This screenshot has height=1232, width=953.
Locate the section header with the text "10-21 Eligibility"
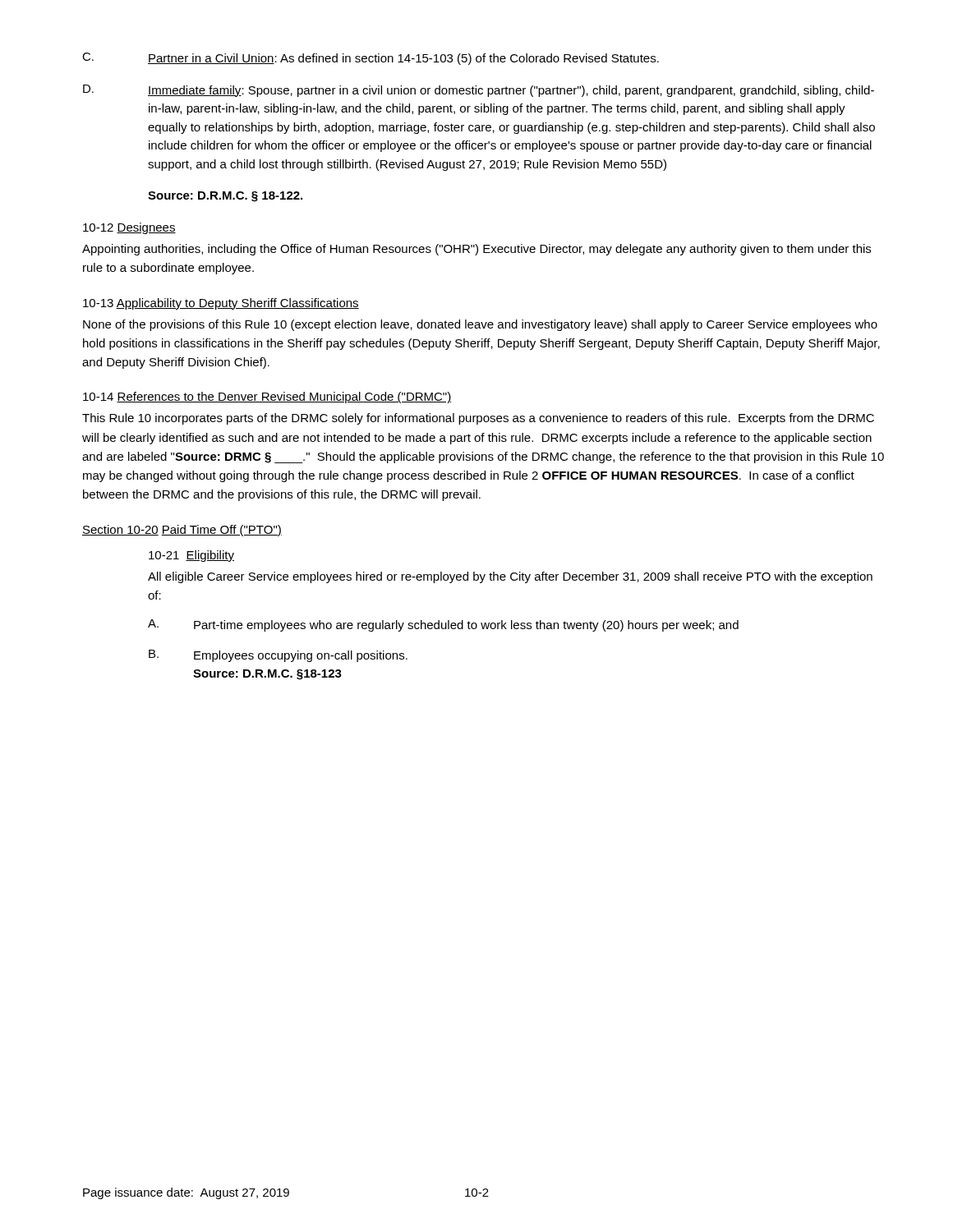point(191,554)
